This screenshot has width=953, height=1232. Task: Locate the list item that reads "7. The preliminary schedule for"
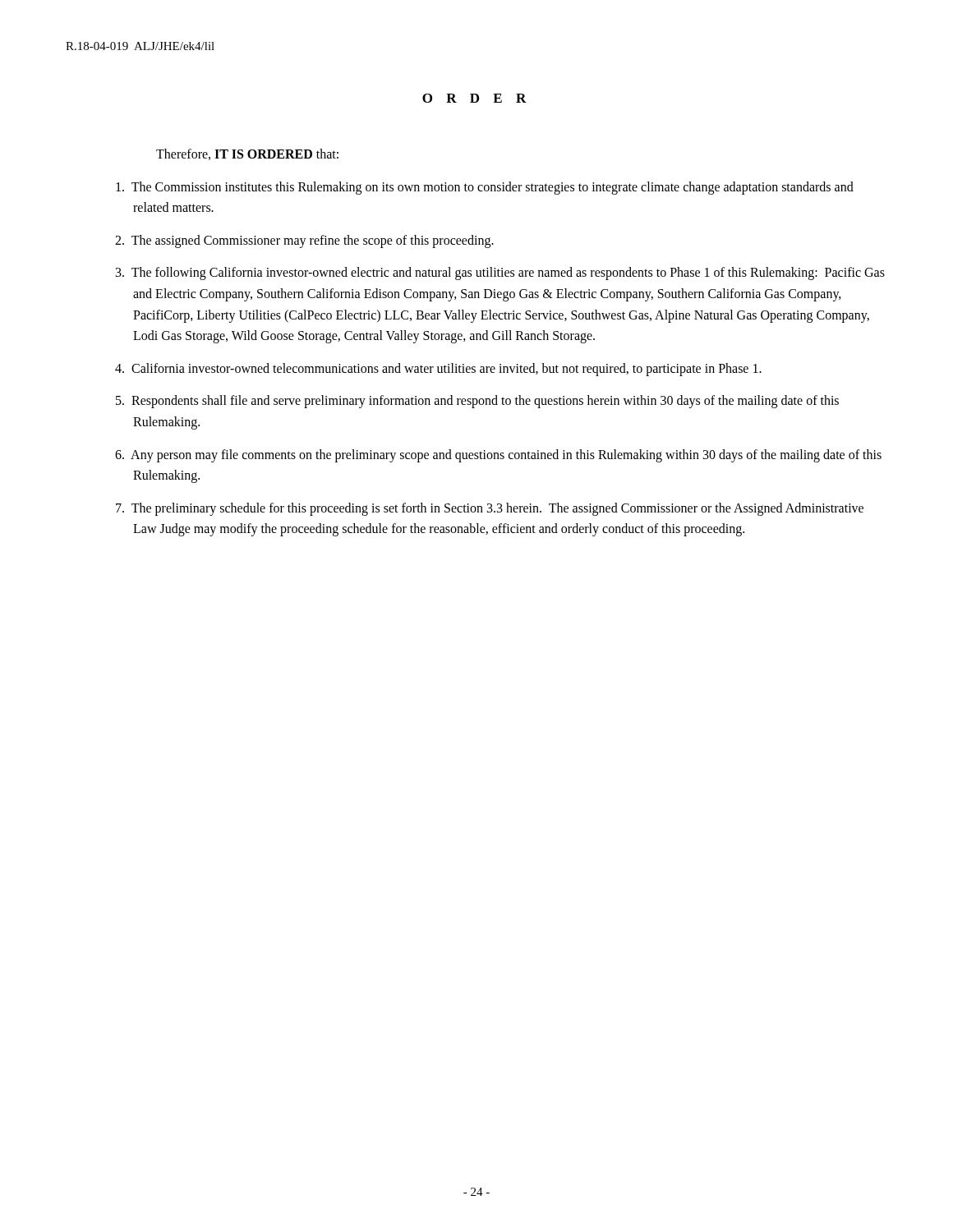(501, 518)
